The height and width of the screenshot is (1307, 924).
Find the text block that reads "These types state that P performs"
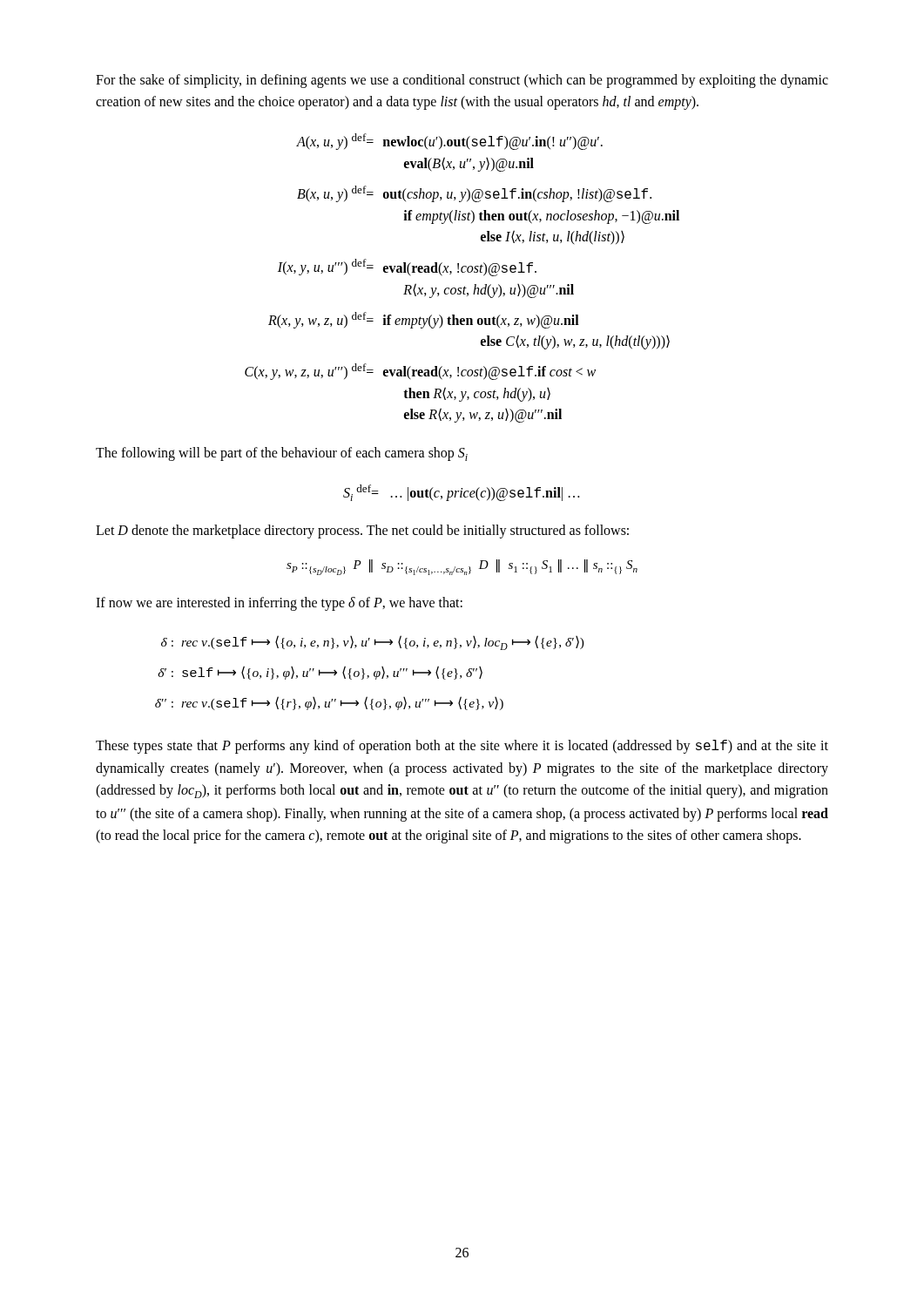coord(462,790)
